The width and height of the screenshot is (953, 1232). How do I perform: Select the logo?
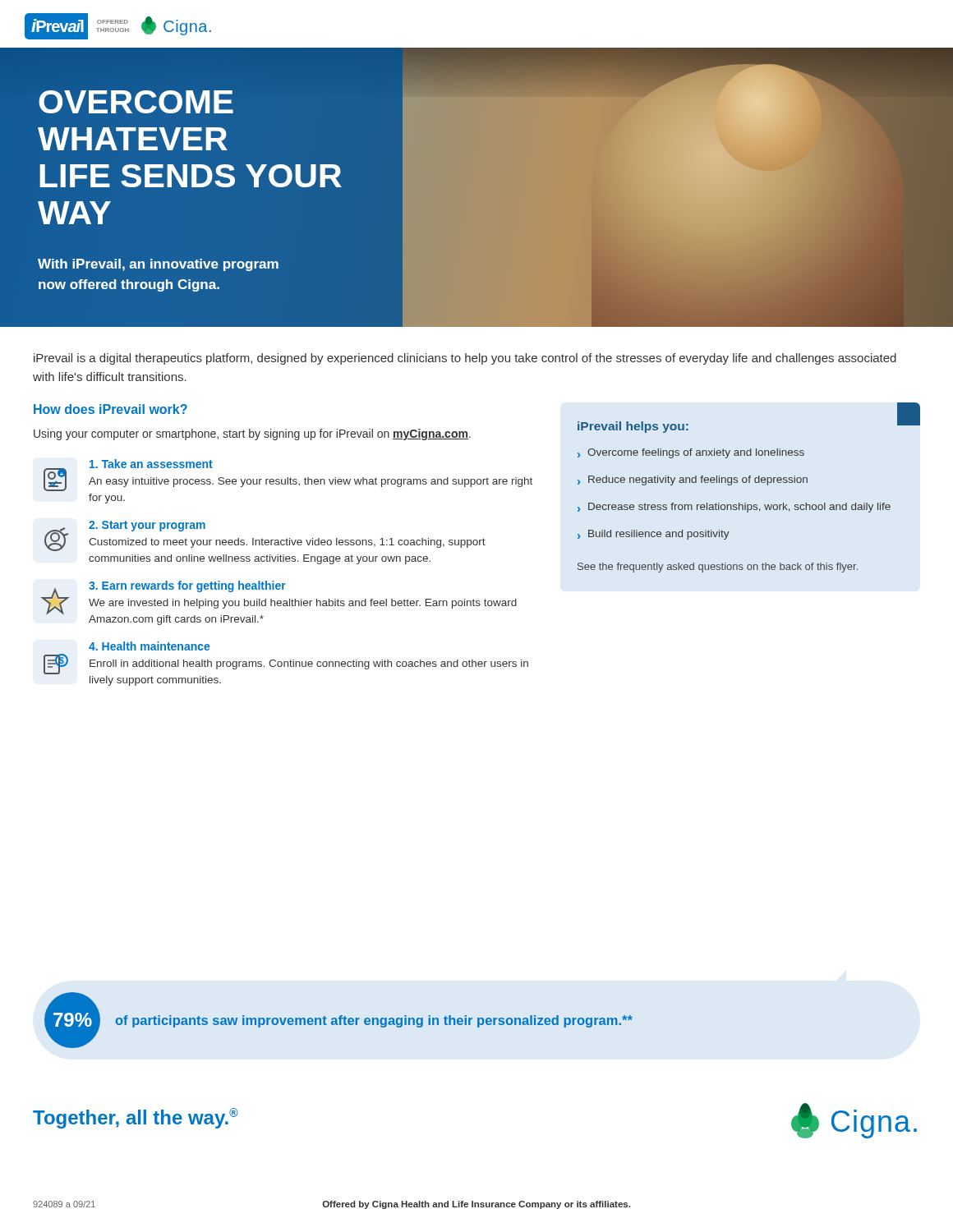(x=852, y=1122)
